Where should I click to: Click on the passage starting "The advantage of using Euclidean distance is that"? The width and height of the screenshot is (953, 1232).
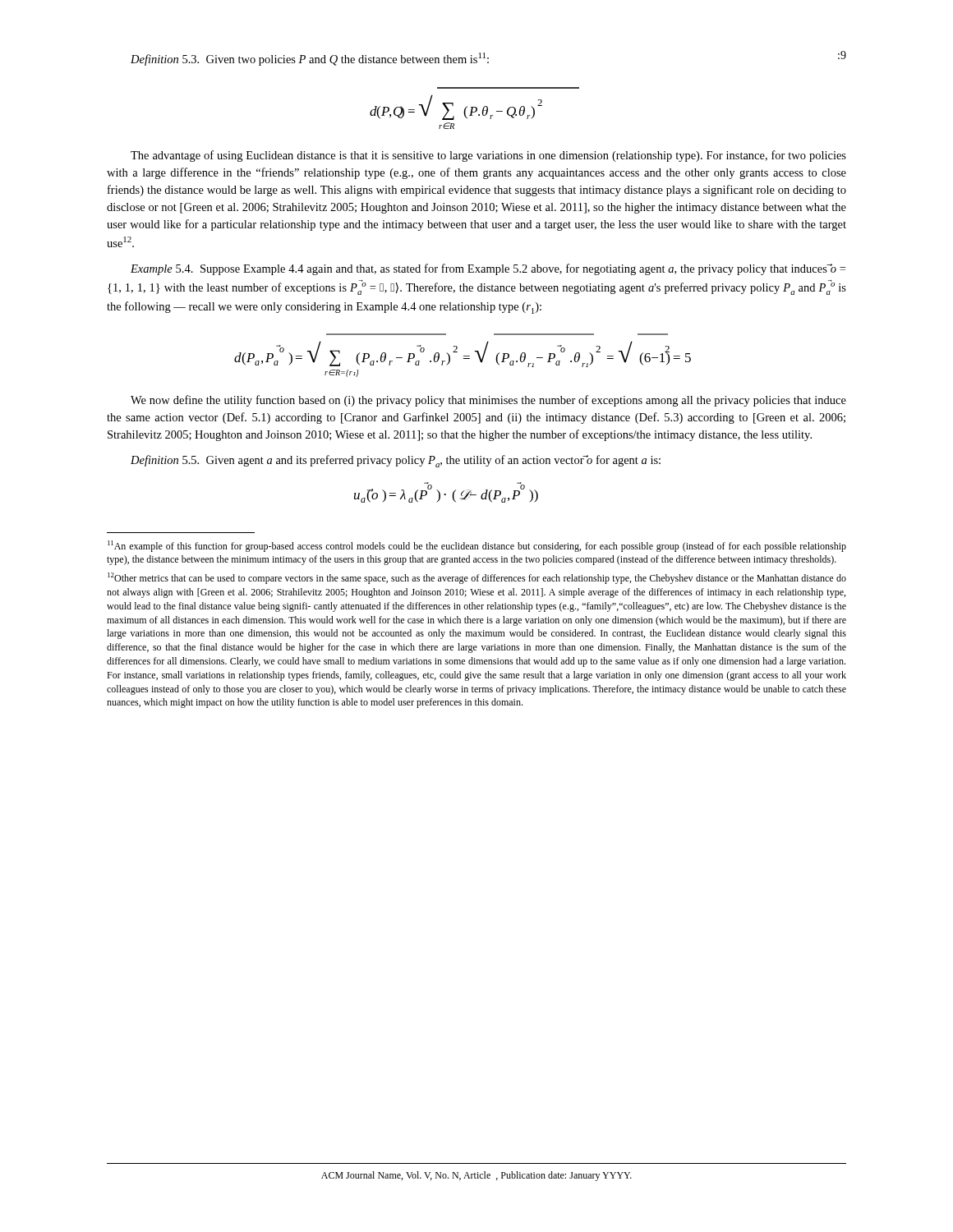pos(476,199)
